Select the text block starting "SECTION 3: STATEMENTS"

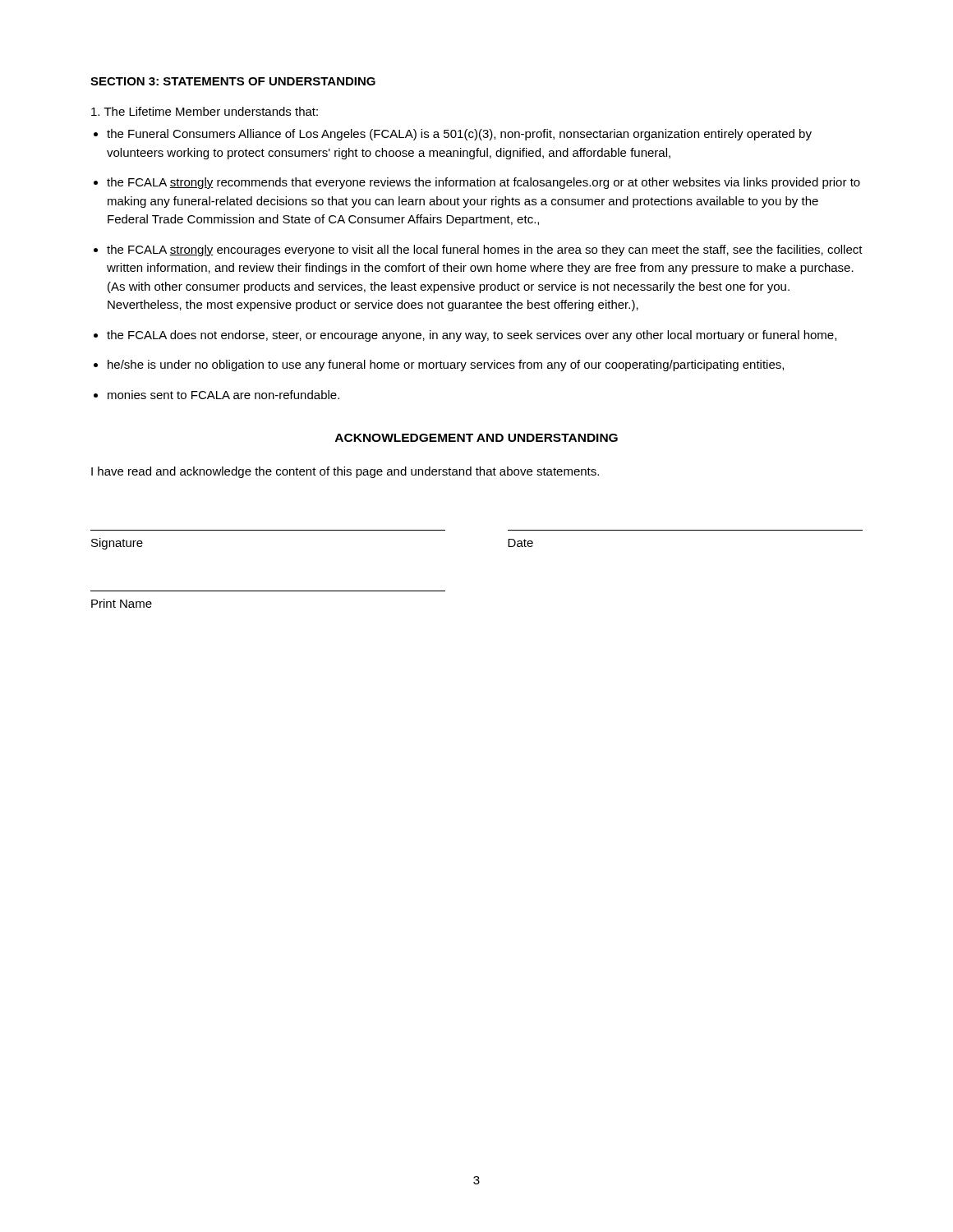coord(233,81)
